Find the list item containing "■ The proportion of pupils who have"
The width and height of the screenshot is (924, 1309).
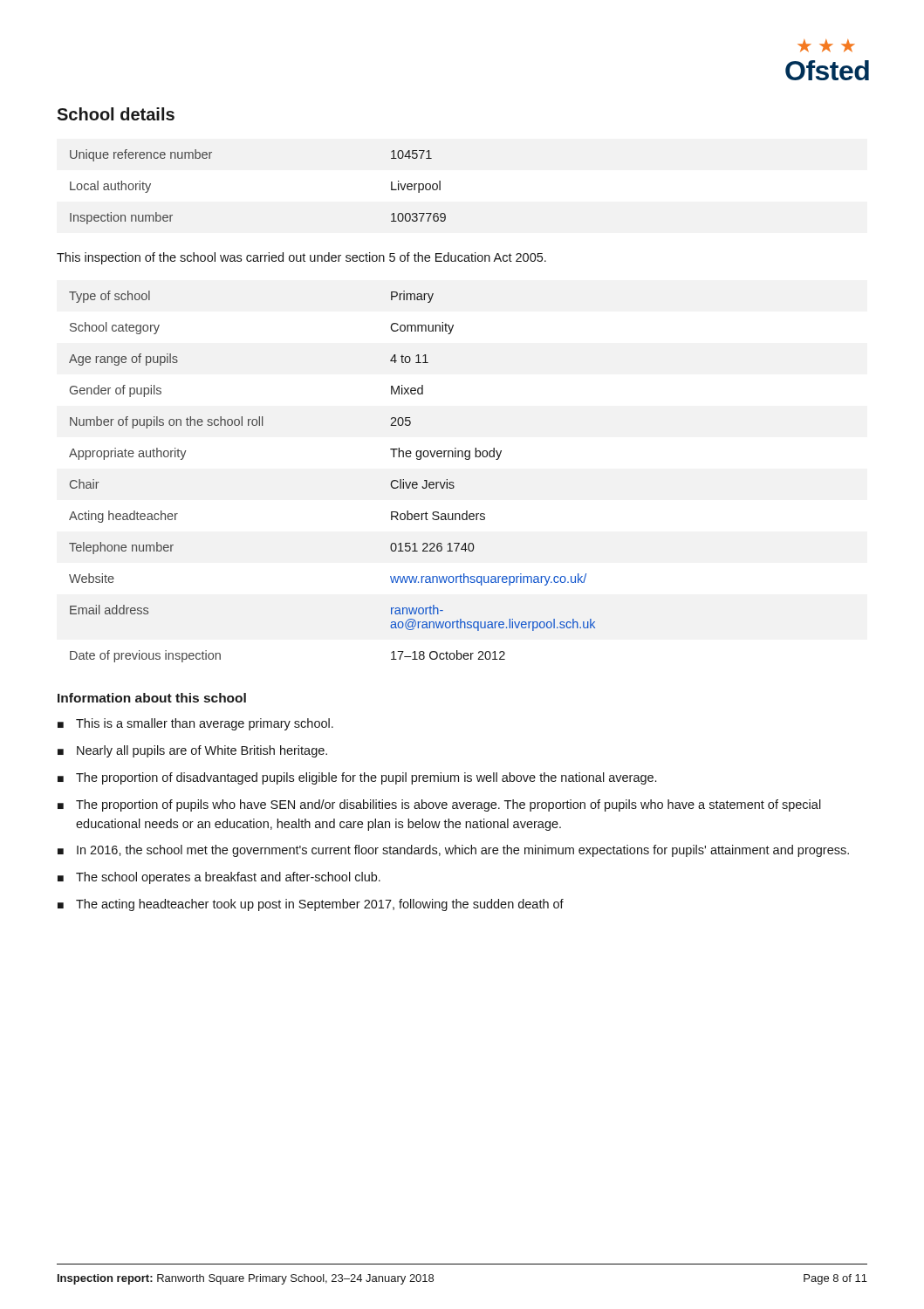coord(462,815)
